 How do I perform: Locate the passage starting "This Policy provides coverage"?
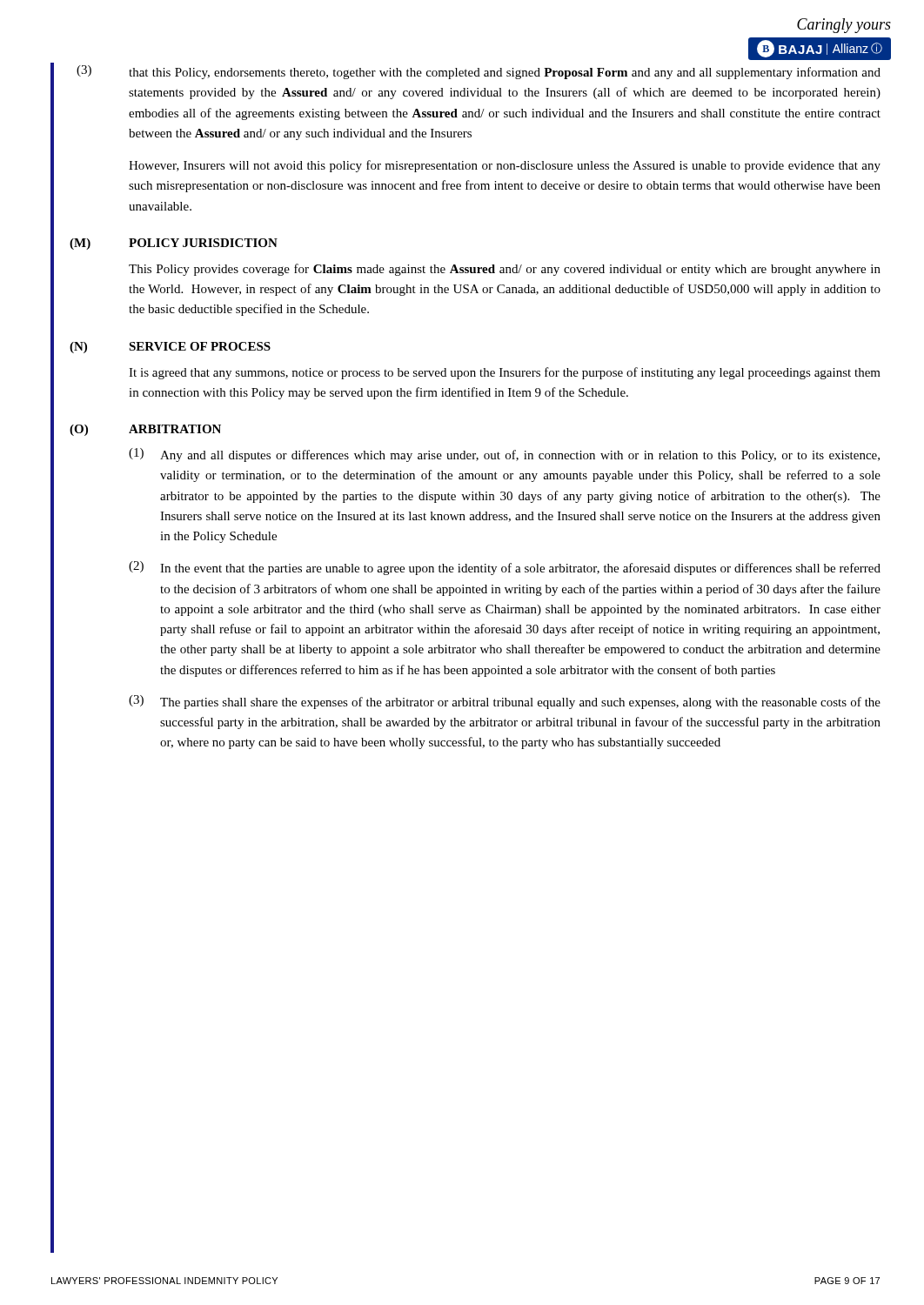pos(505,289)
